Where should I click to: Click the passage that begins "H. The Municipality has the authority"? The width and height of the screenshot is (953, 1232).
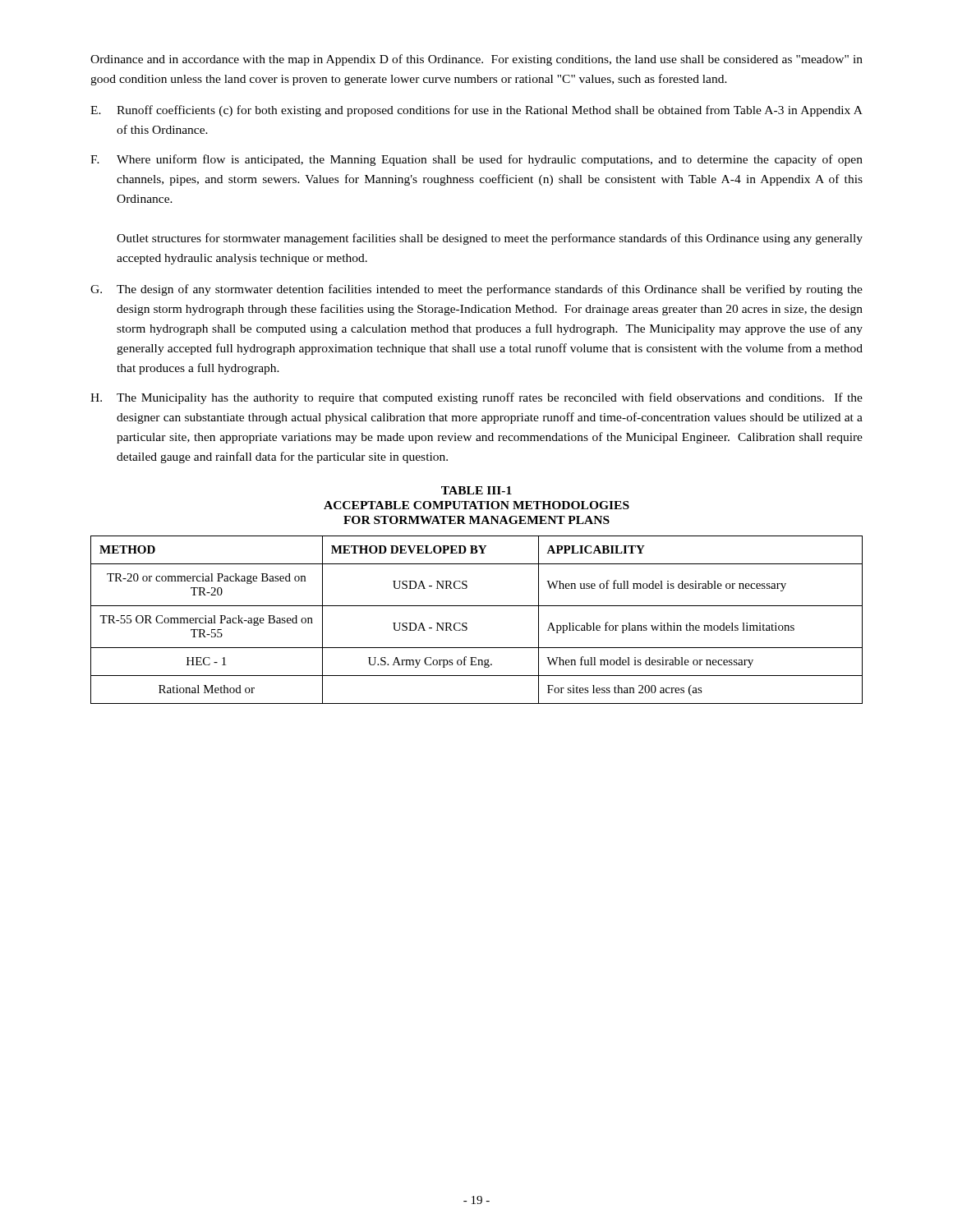(476, 427)
